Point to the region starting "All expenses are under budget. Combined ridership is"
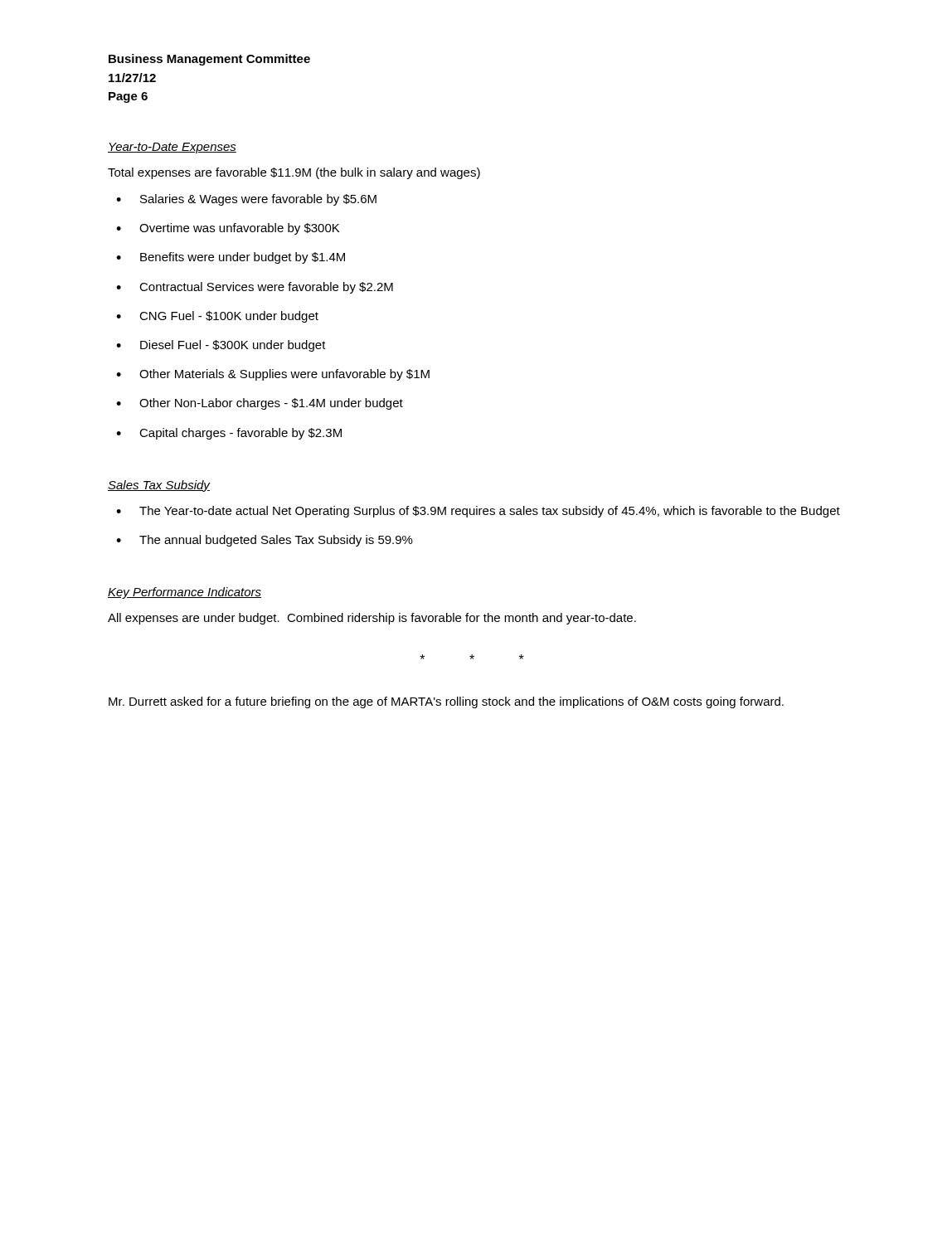The width and height of the screenshot is (952, 1244). pos(372,617)
